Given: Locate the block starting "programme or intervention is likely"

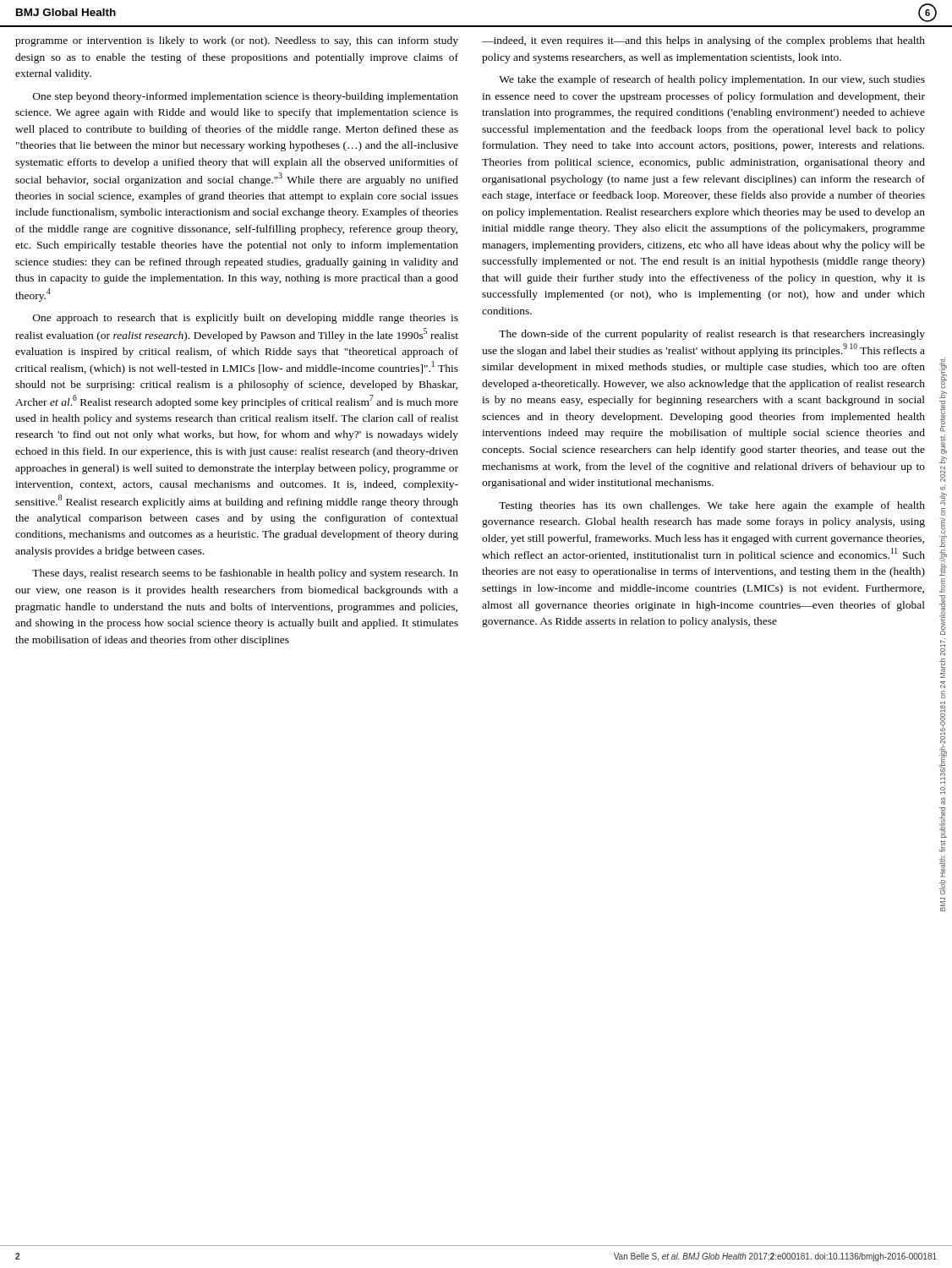Looking at the screenshot, I should (x=237, y=57).
